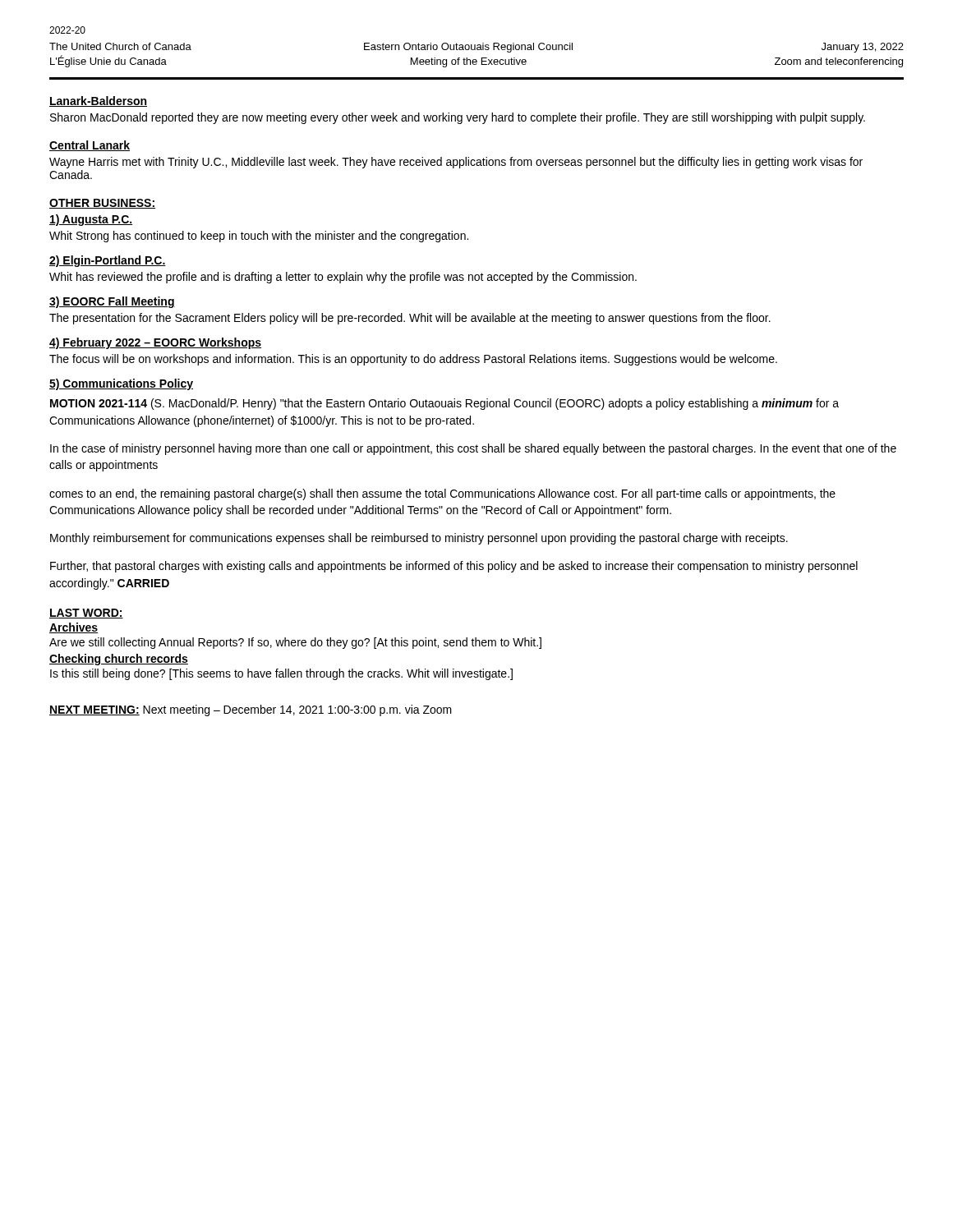953x1232 pixels.
Task: Find the block on this page that starts "Are we still collecting Annual Reports? If"
Action: (296, 642)
